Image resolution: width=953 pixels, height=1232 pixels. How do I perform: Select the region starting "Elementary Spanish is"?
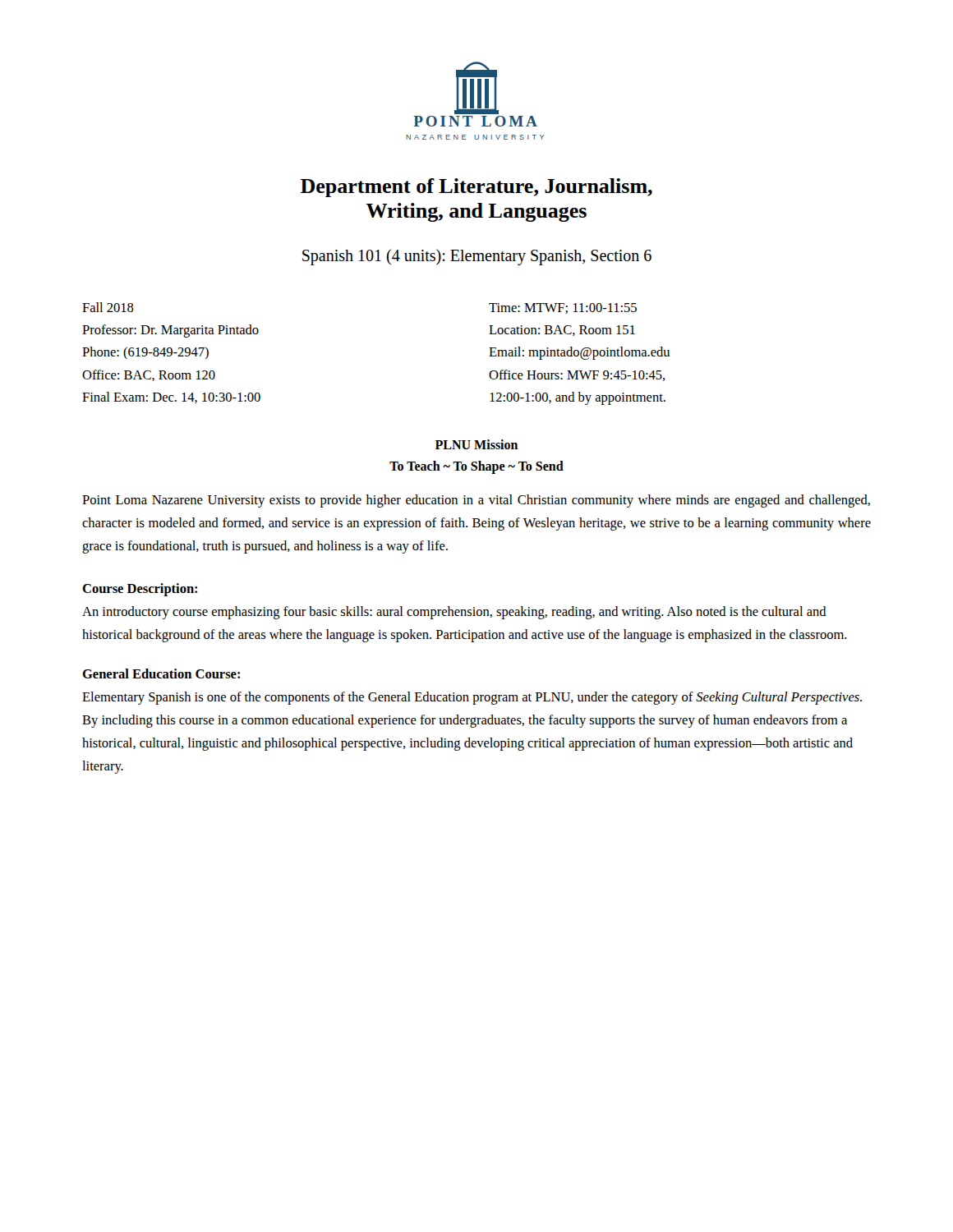[x=473, y=732]
